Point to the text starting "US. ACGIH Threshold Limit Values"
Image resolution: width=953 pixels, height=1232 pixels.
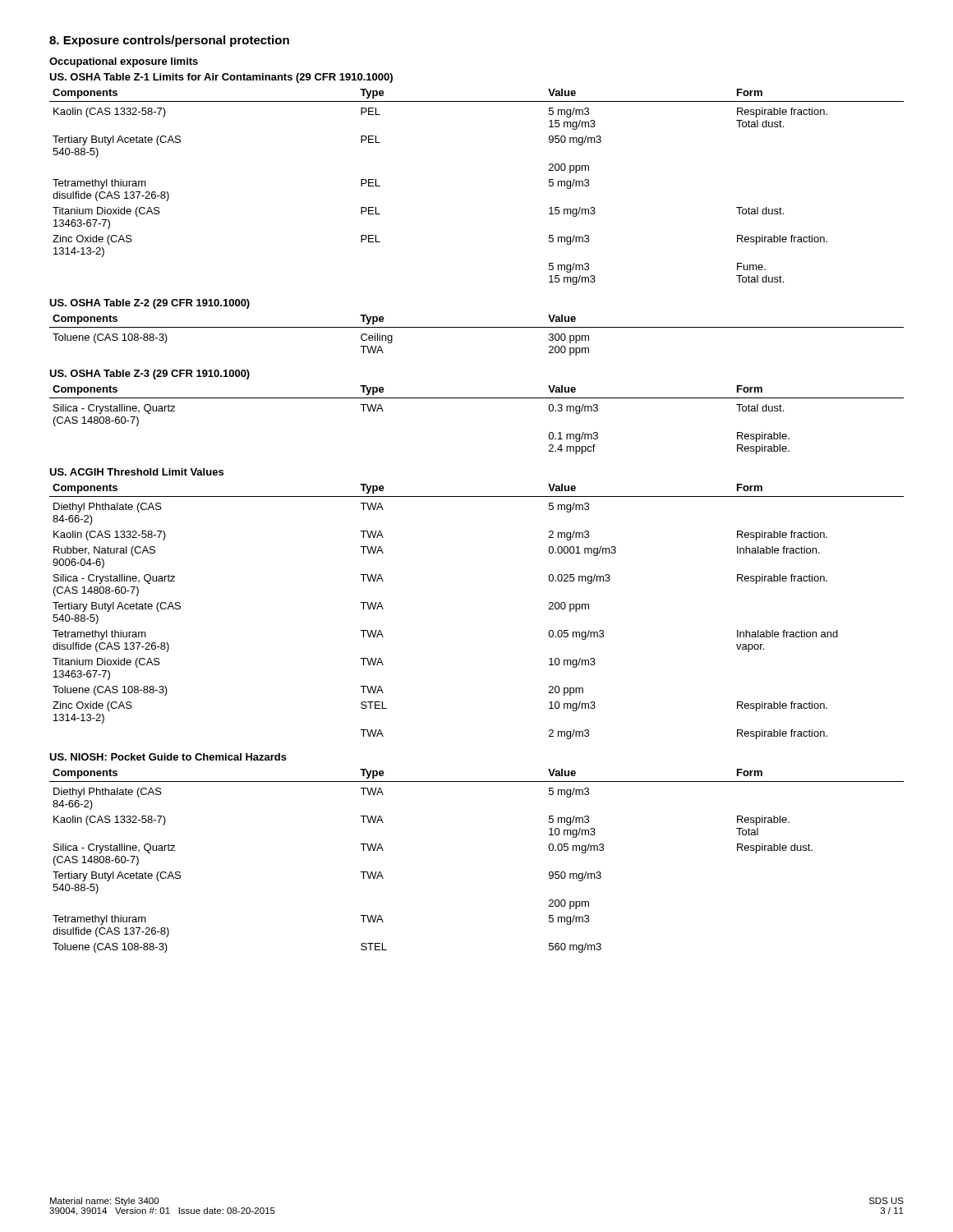pos(137,472)
